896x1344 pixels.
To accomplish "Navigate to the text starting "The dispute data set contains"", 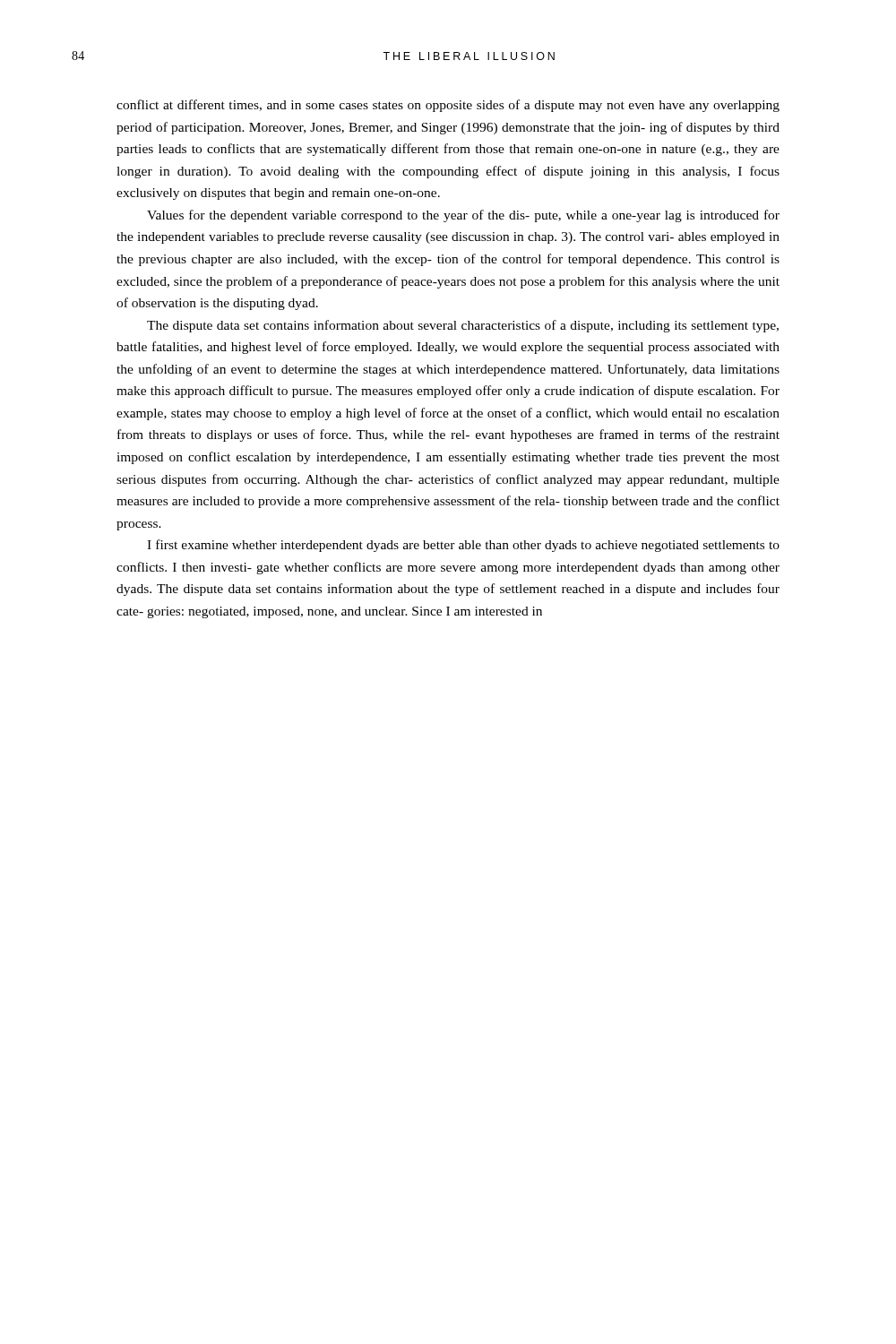I will pyautogui.click(x=448, y=424).
